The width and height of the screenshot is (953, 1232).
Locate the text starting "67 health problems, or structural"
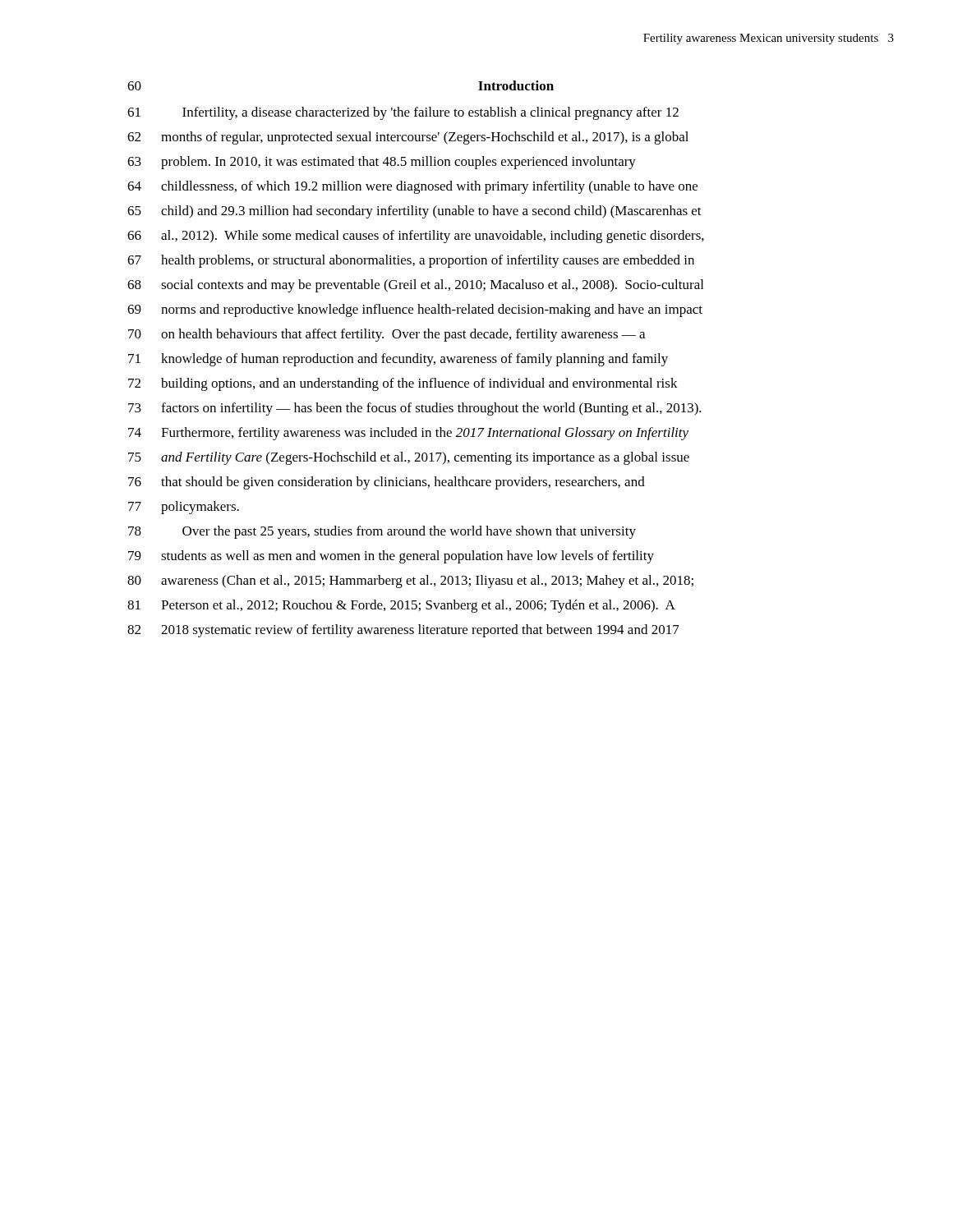pyautogui.click(x=485, y=260)
